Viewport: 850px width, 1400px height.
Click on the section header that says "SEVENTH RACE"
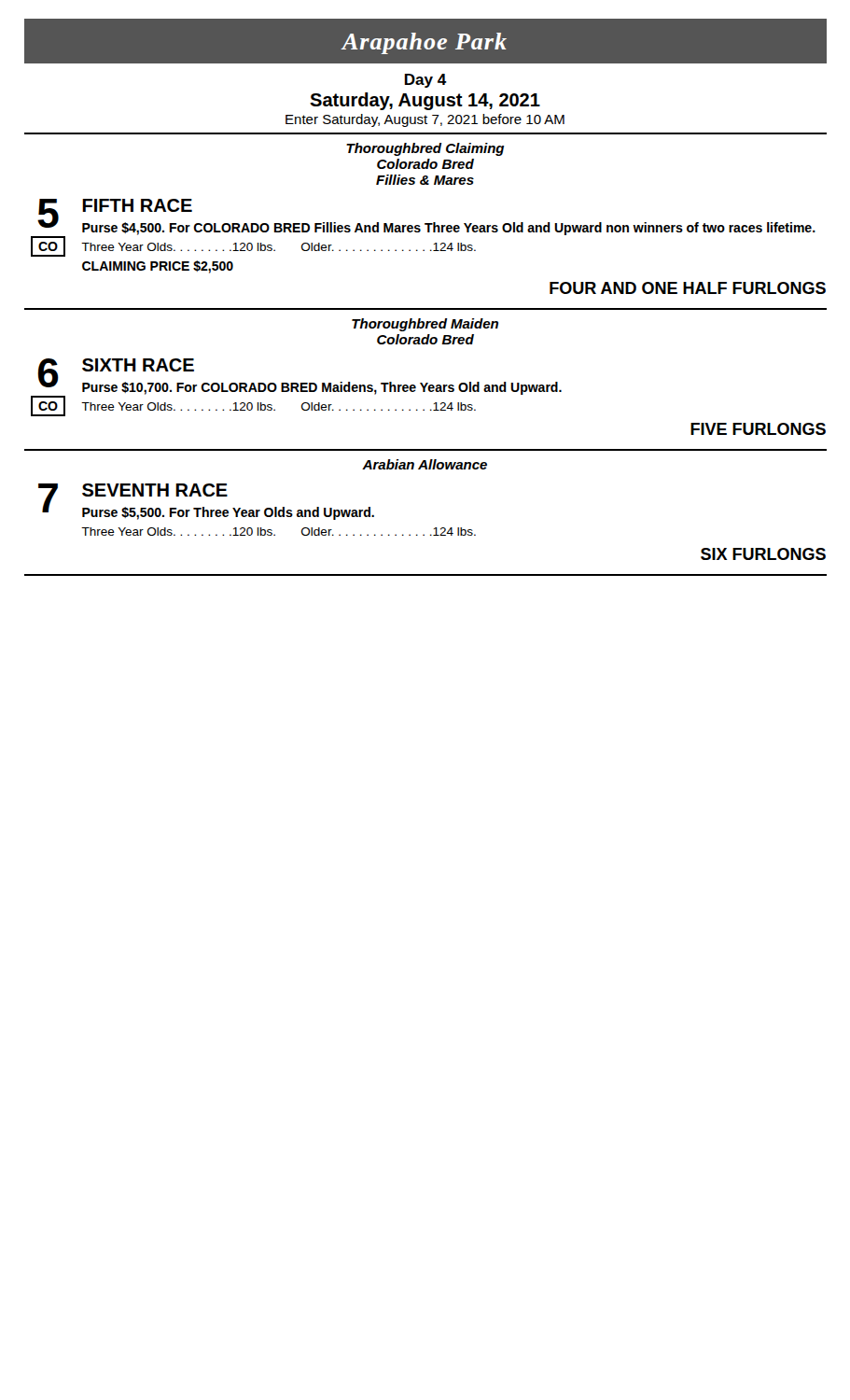pos(155,490)
